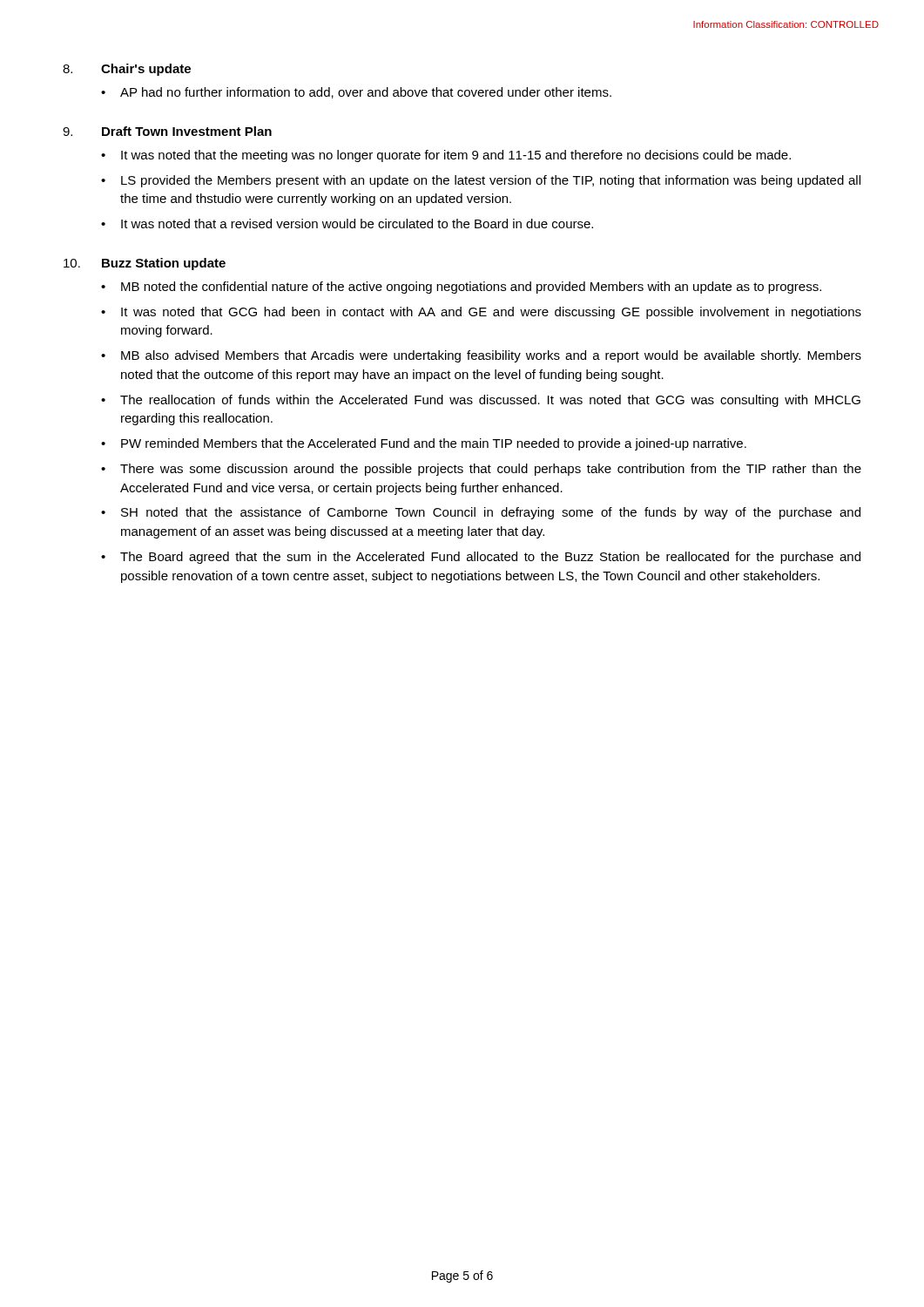Locate the list item with the text "AP had no"
The height and width of the screenshot is (1307, 924).
pos(481,92)
